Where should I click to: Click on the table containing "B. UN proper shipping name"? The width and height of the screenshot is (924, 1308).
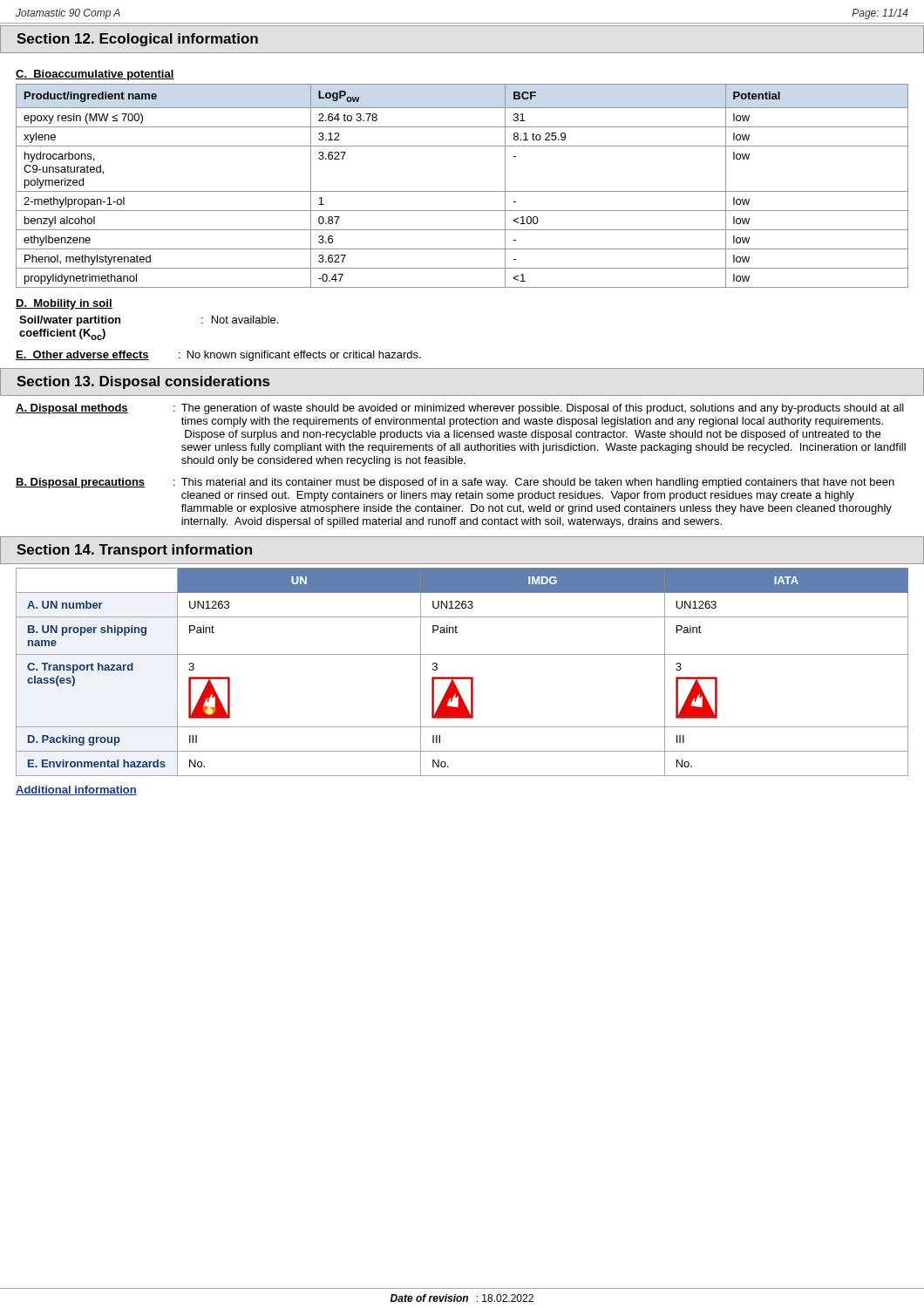(462, 672)
